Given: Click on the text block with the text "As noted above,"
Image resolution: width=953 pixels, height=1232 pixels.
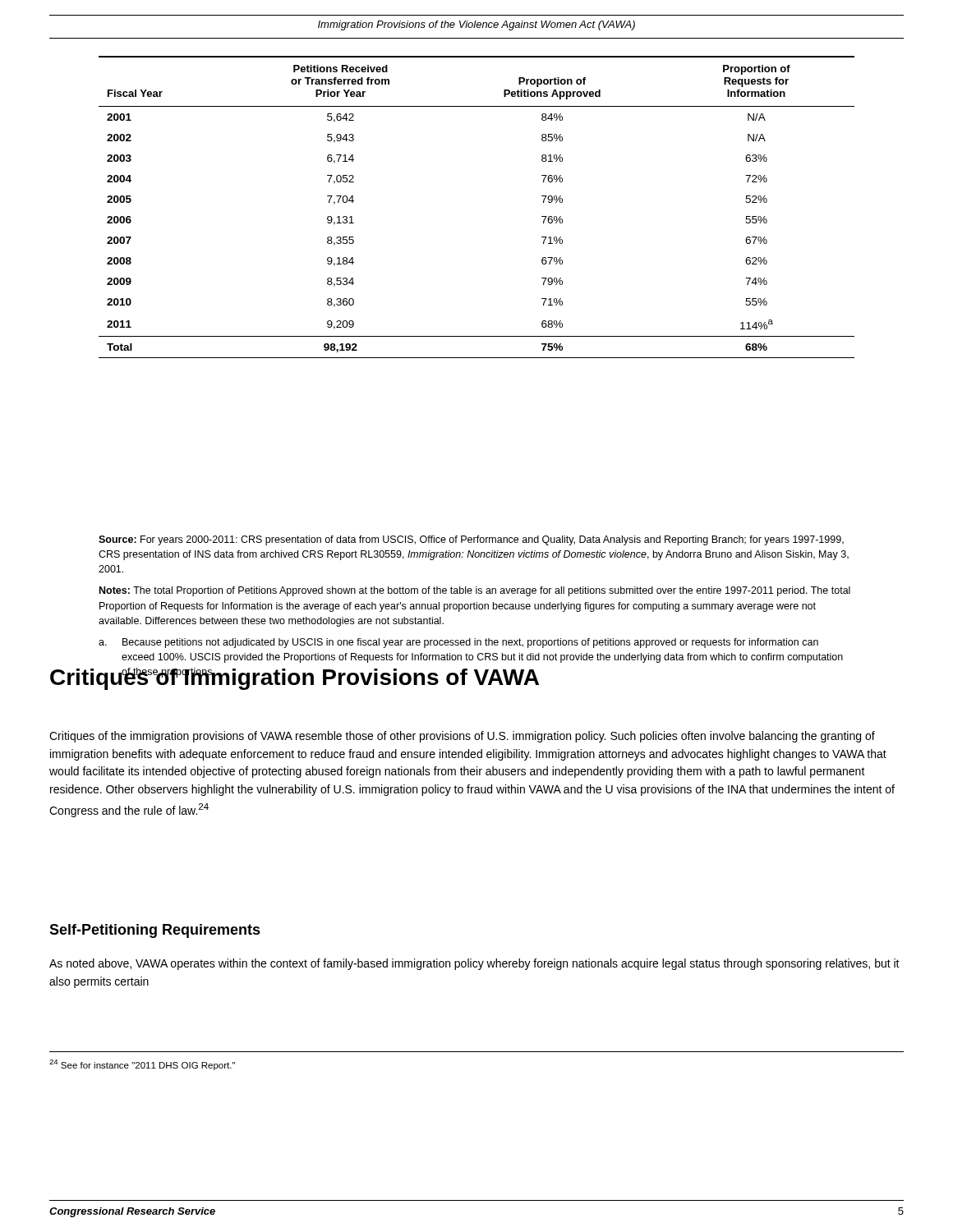Looking at the screenshot, I should (x=474, y=972).
